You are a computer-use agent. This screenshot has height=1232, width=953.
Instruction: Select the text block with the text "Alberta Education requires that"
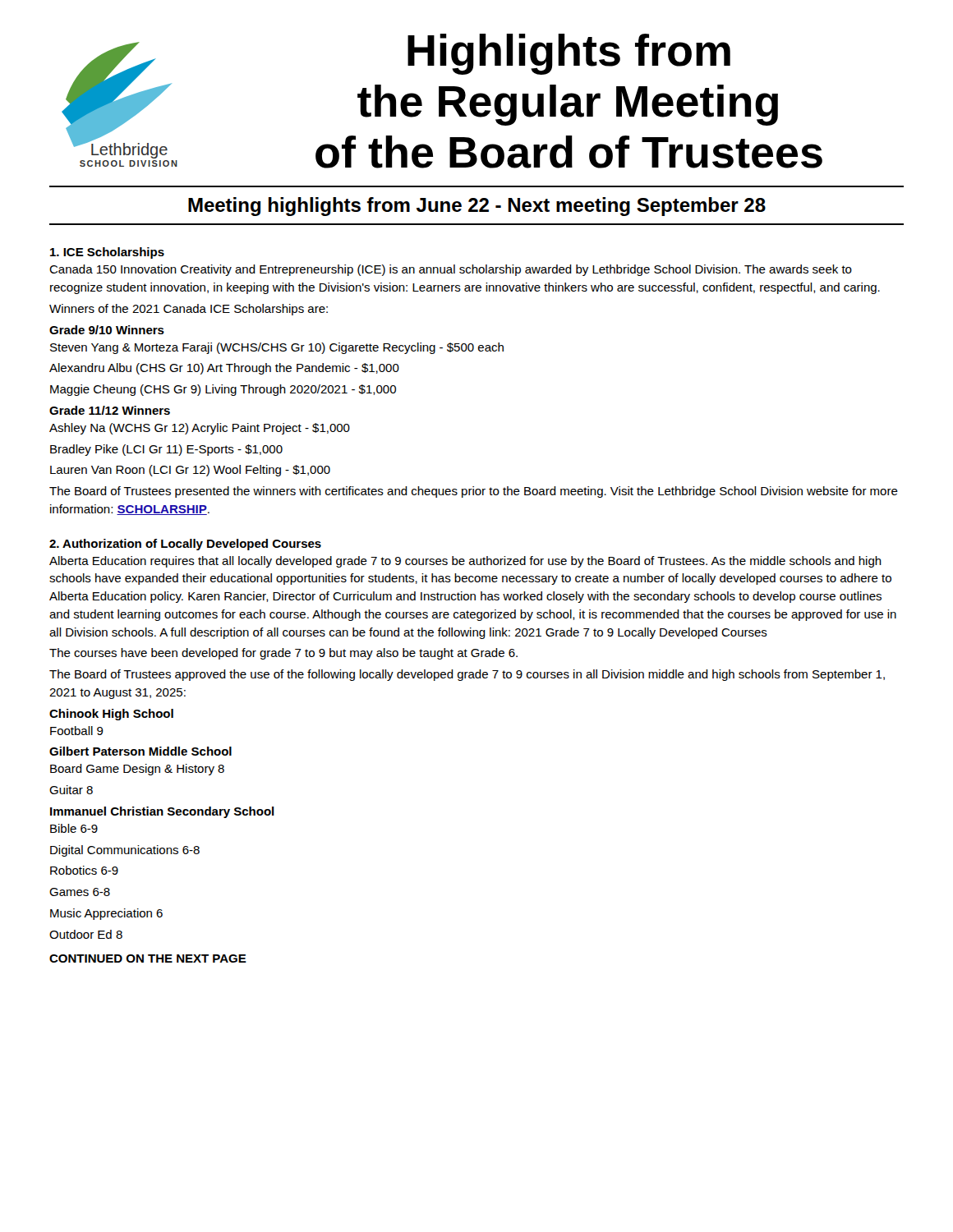tap(473, 596)
